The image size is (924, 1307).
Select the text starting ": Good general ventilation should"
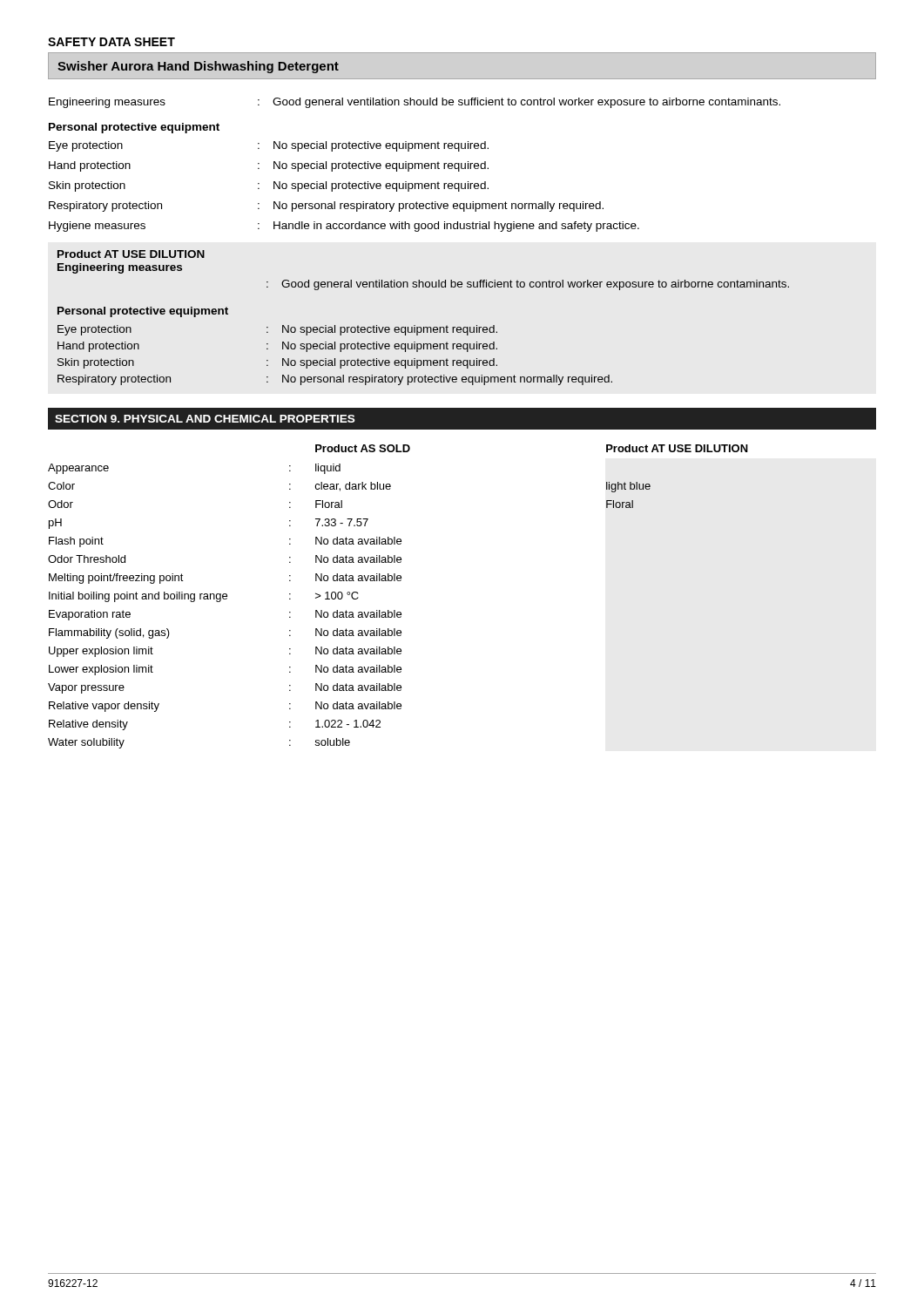(462, 284)
